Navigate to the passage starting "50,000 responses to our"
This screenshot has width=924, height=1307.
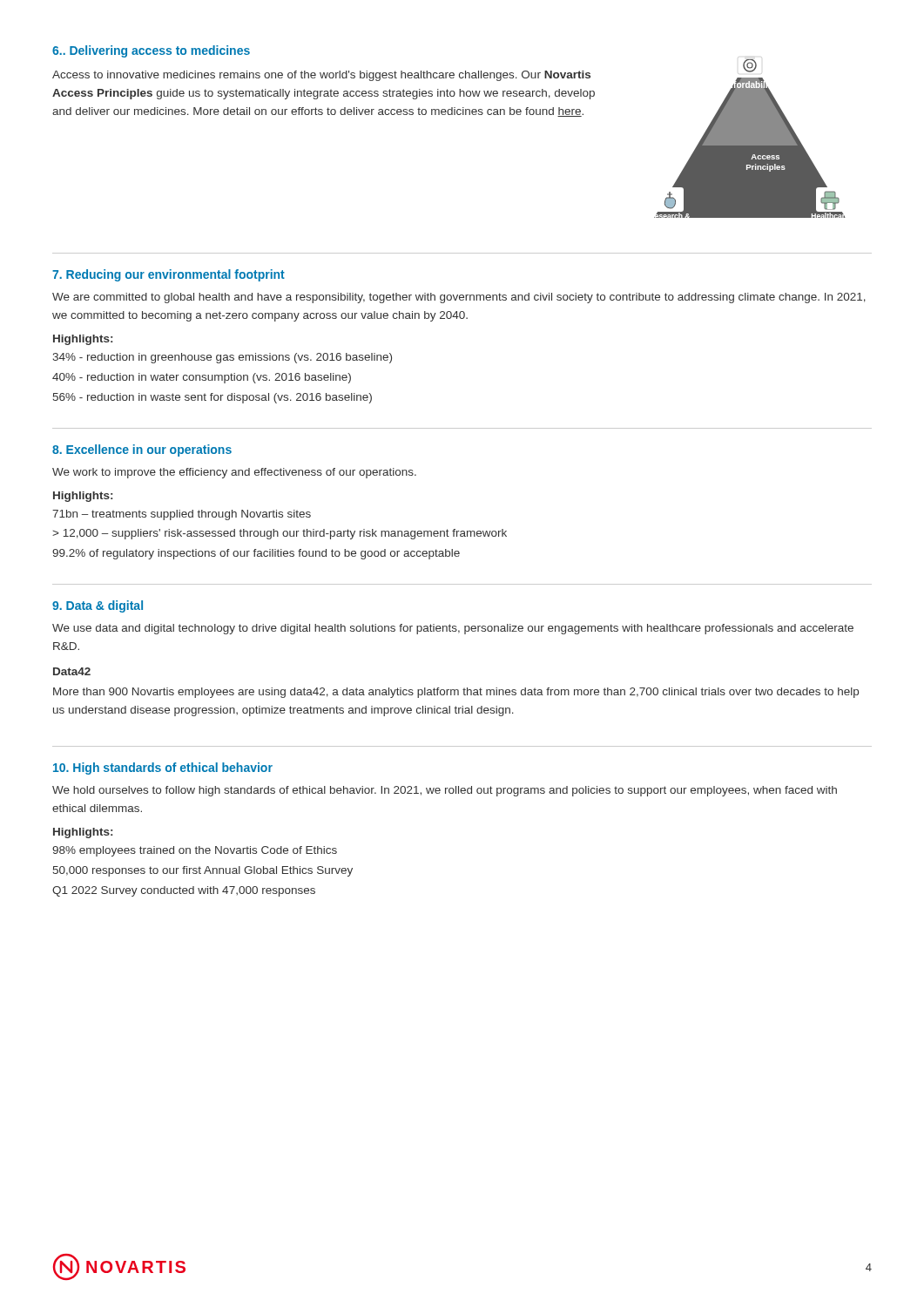point(203,870)
